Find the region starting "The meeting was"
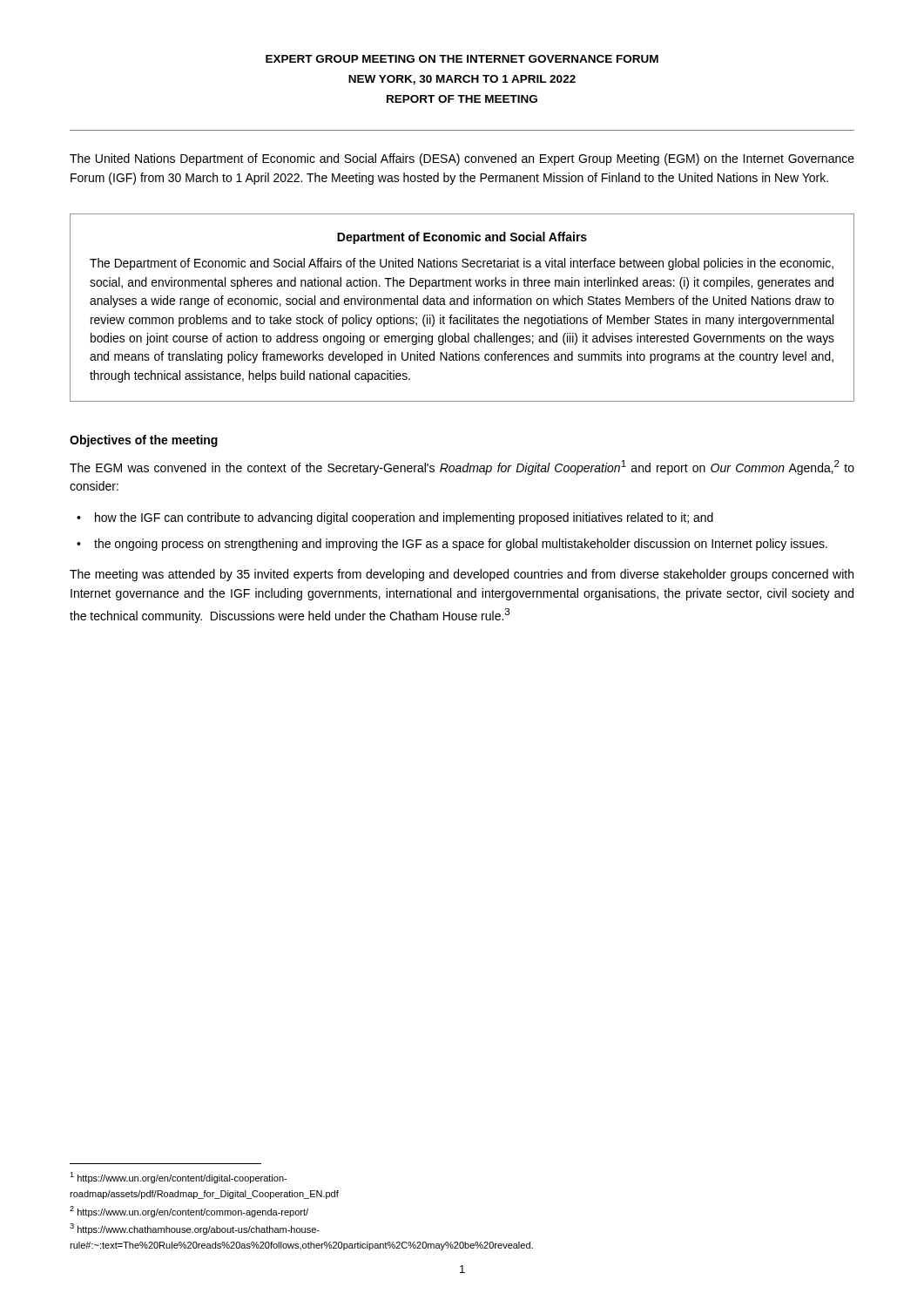 click(462, 595)
